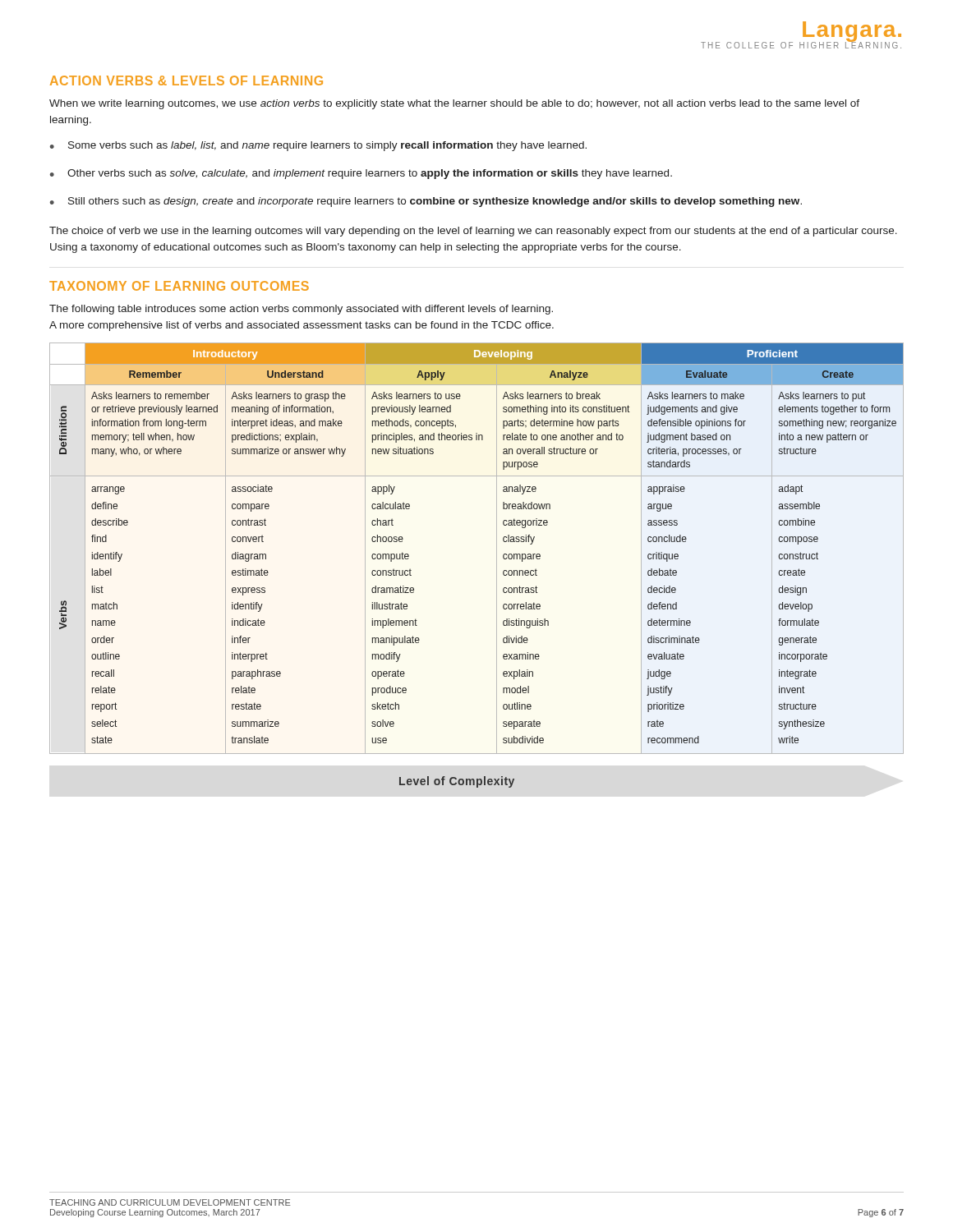This screenshot has width=953, height=1232.
Task: Find the table that mentions "associate compare contrast convert"
Action: coord(476,548)
